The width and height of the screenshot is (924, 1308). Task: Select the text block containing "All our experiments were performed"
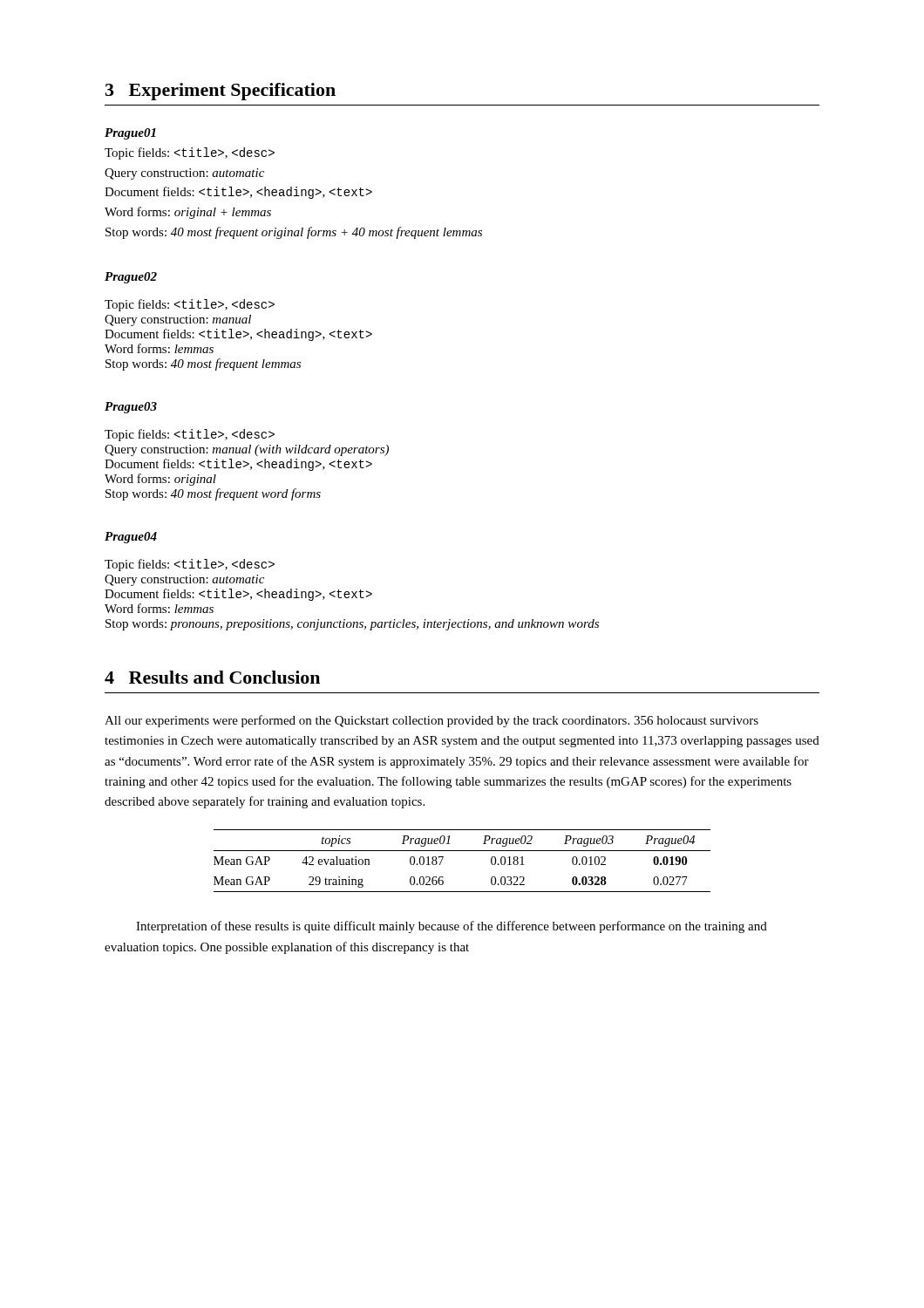[x=462, y=761]
